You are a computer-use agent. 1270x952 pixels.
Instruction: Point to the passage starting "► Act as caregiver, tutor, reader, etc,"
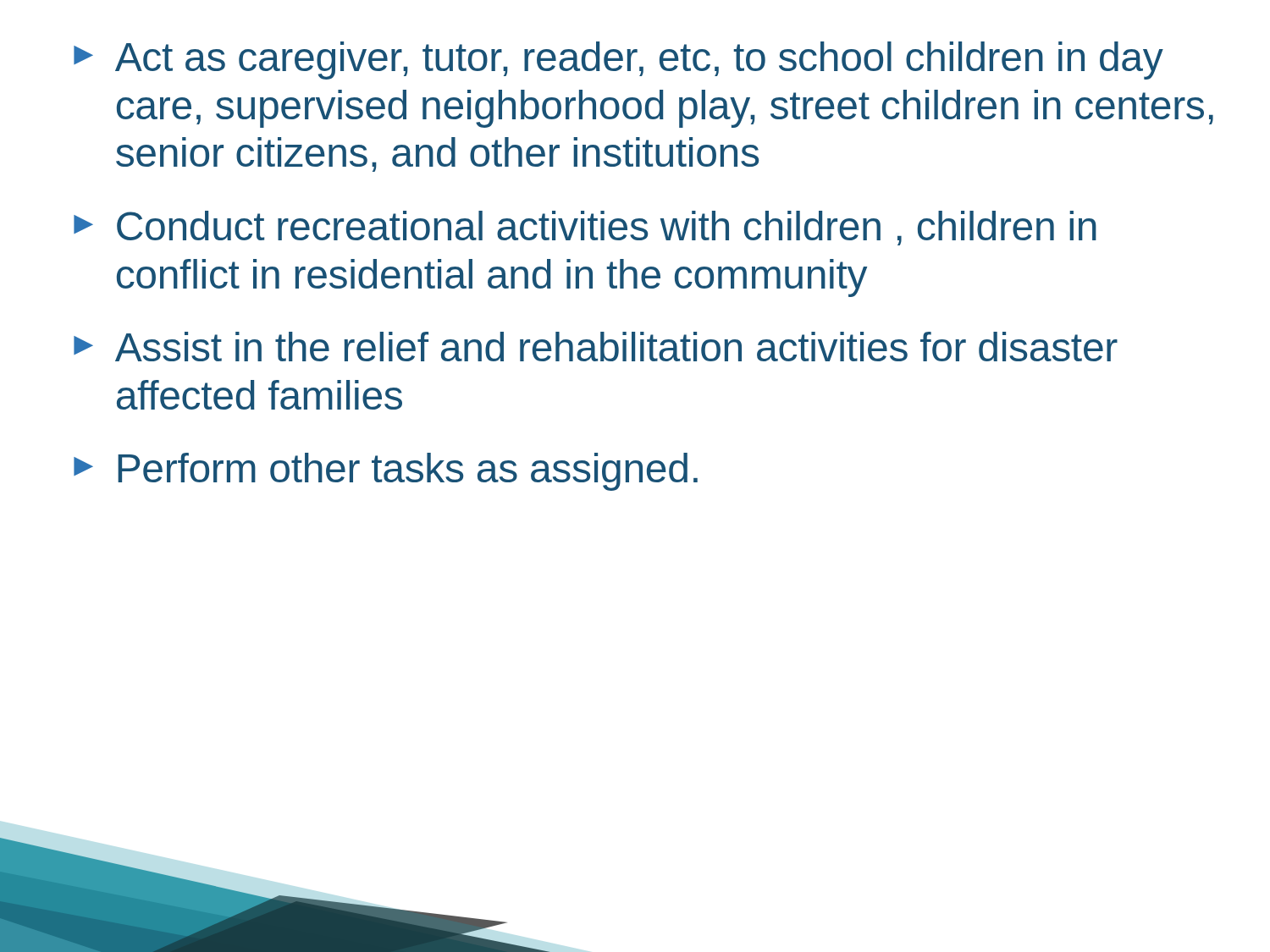point(643,106)
